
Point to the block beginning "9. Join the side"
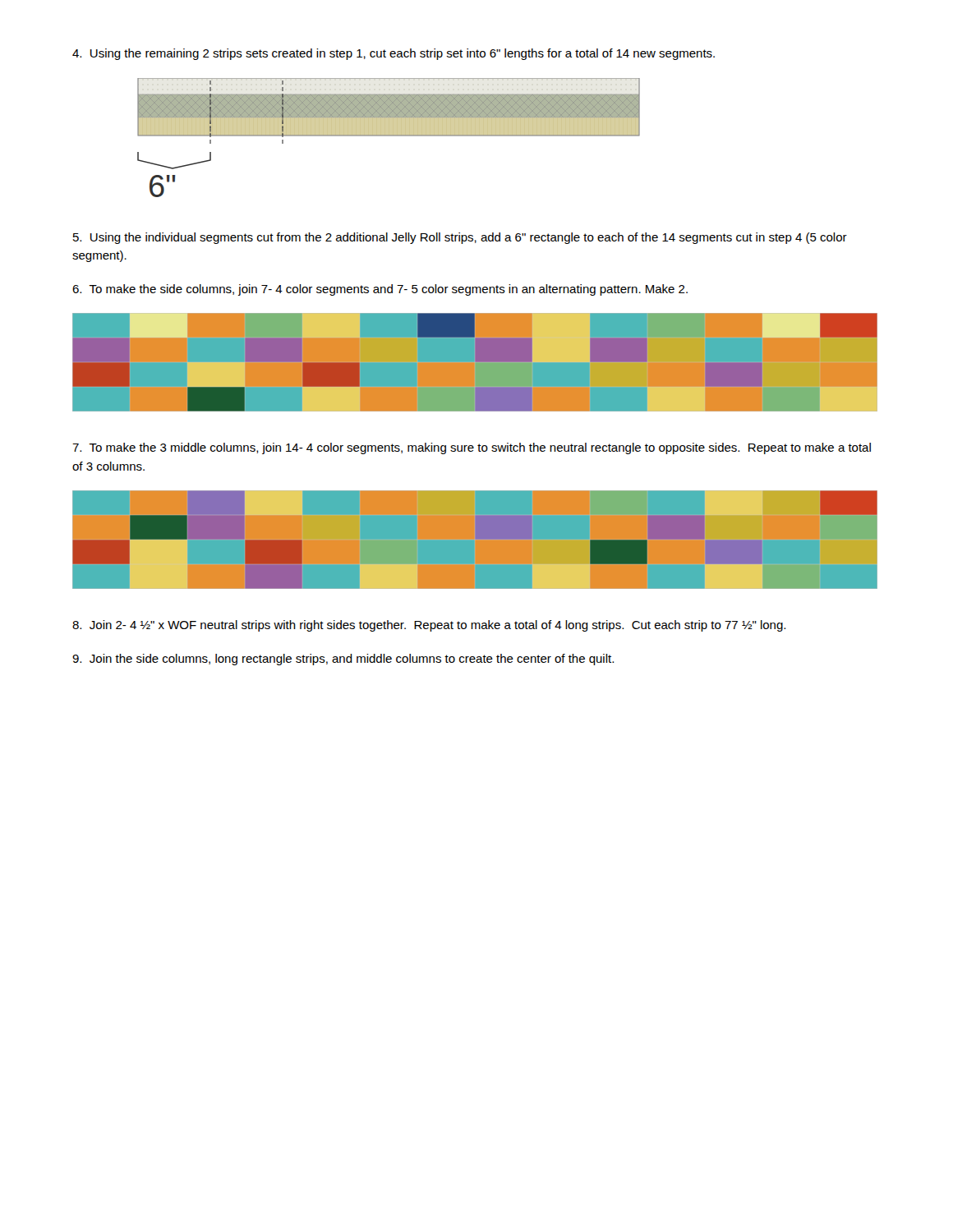[344, 658]
